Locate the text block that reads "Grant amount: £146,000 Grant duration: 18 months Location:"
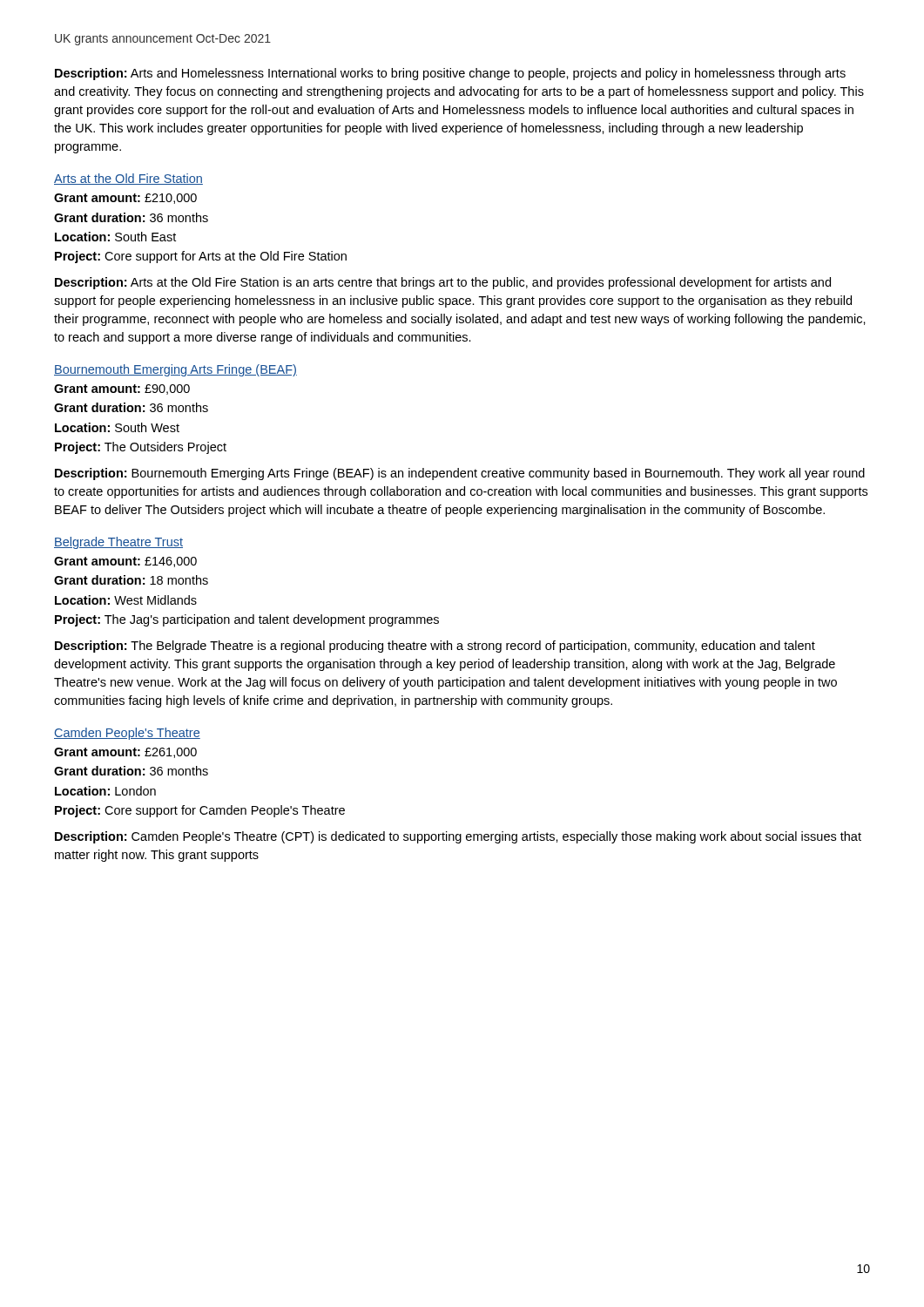The image size is (924, 1307). tap(125, 562)
